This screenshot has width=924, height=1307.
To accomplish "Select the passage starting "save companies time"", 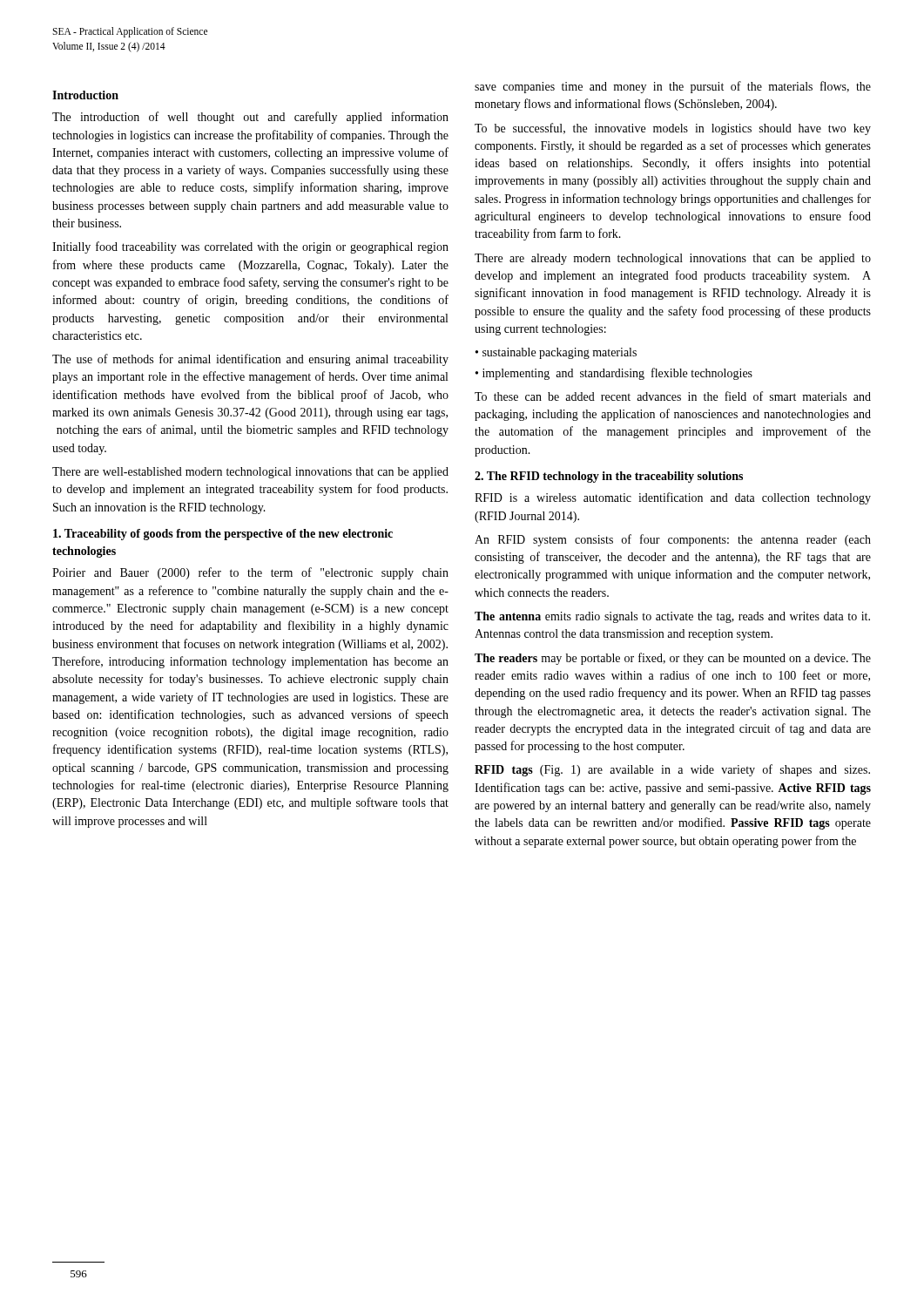I will 673,208.
